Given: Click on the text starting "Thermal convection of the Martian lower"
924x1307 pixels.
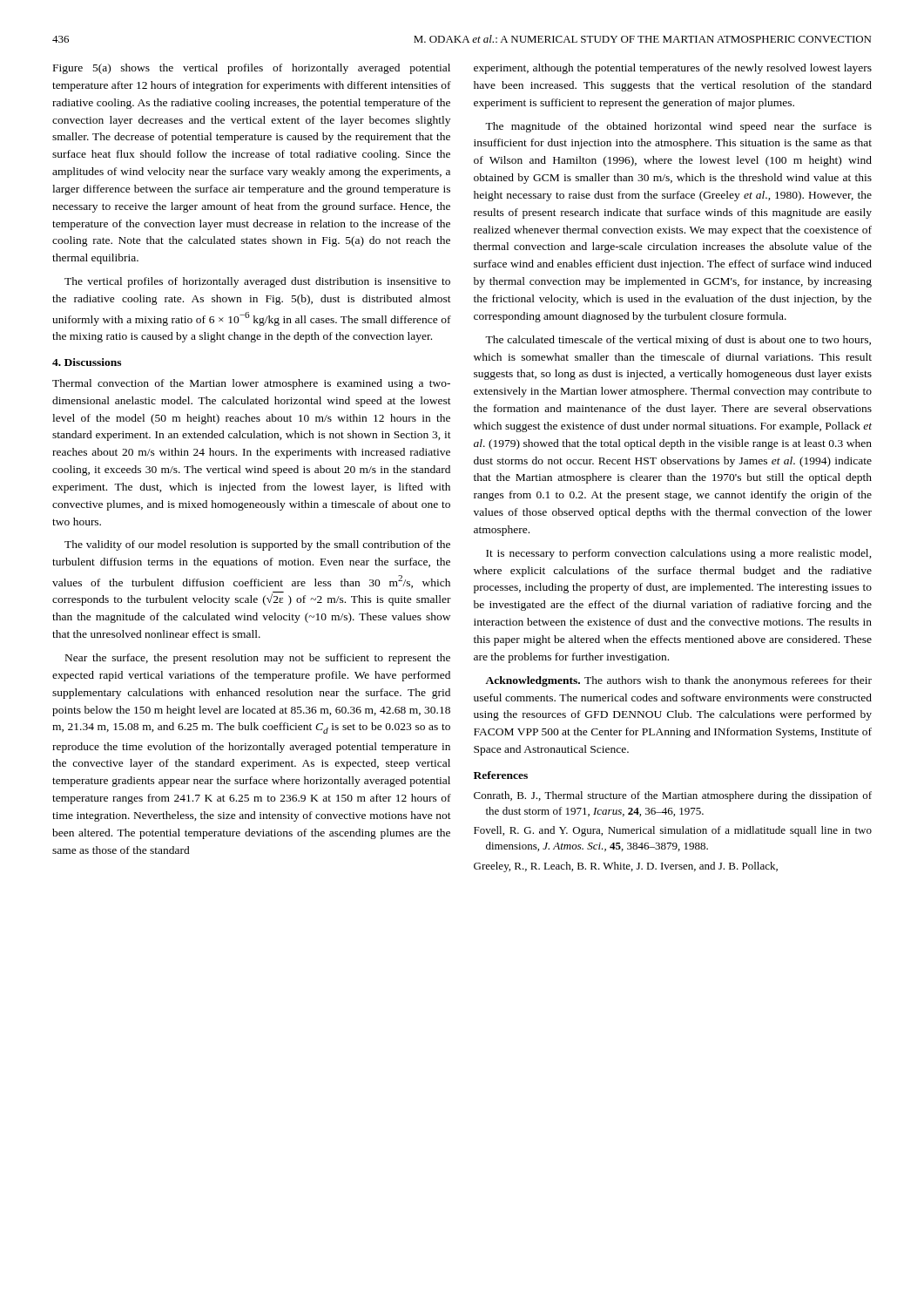Looking at the screenshot, I should point(251,452).
